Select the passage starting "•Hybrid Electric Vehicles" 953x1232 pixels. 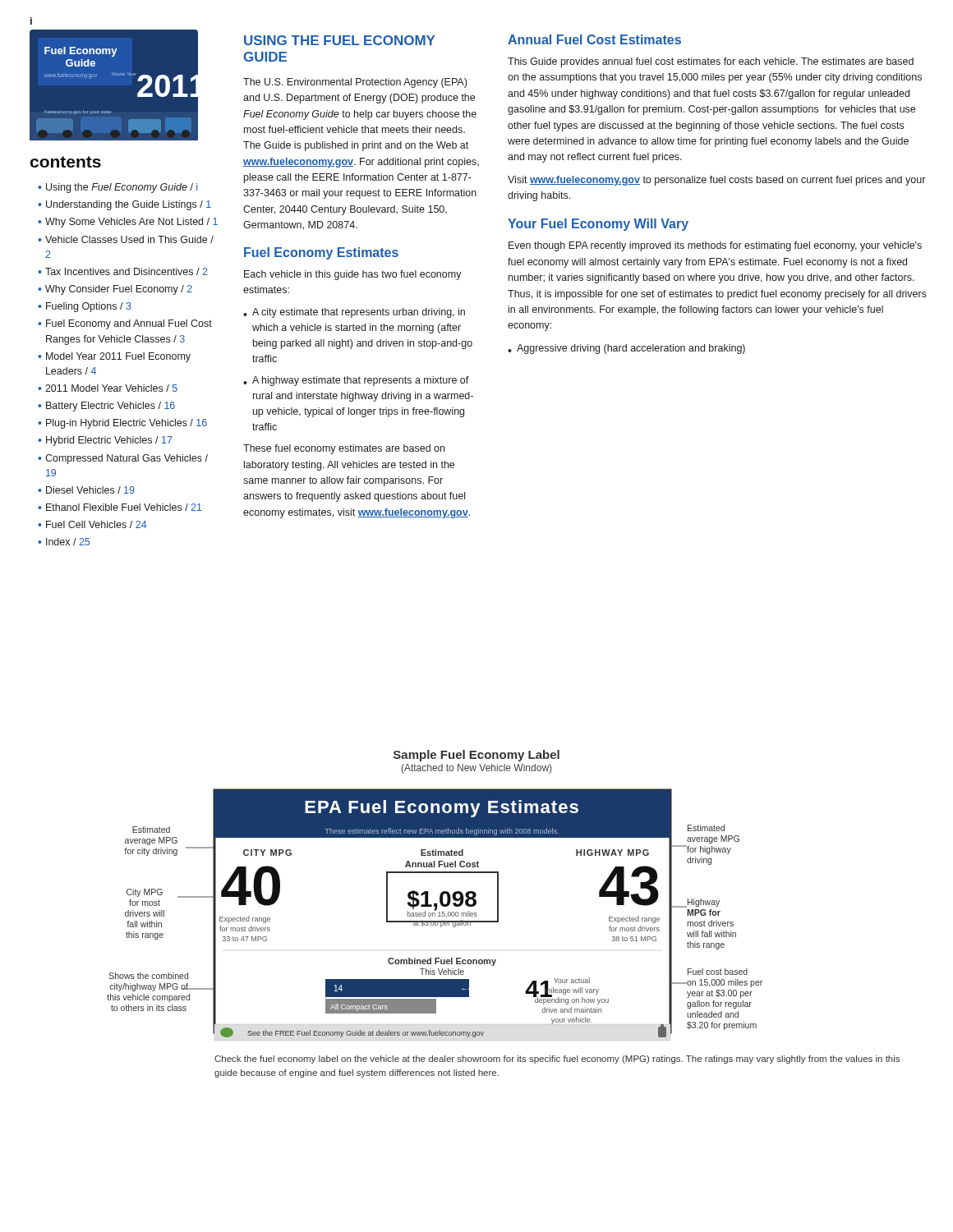click(x=105, y=441)
